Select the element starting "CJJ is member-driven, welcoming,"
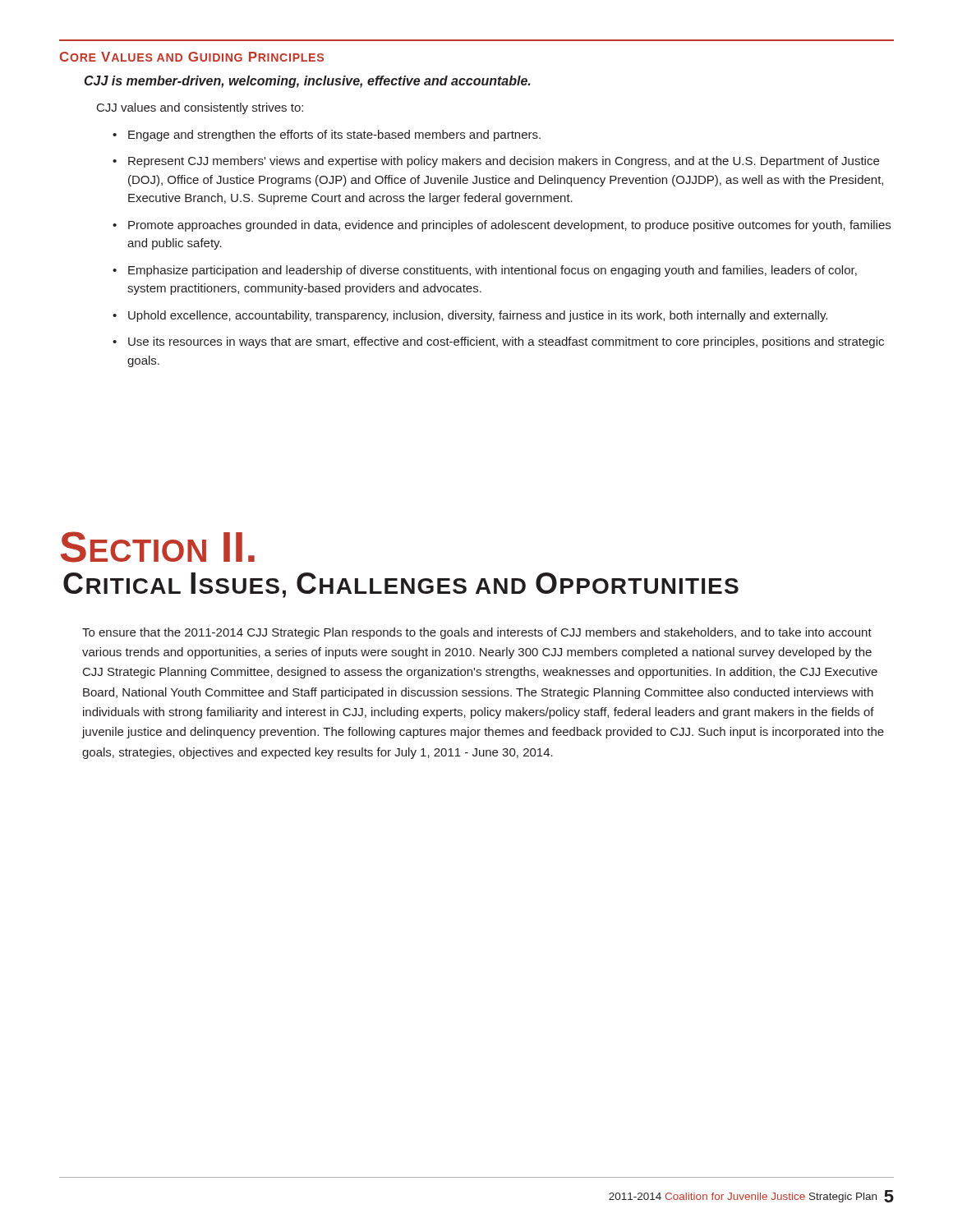 pos(308,81)
